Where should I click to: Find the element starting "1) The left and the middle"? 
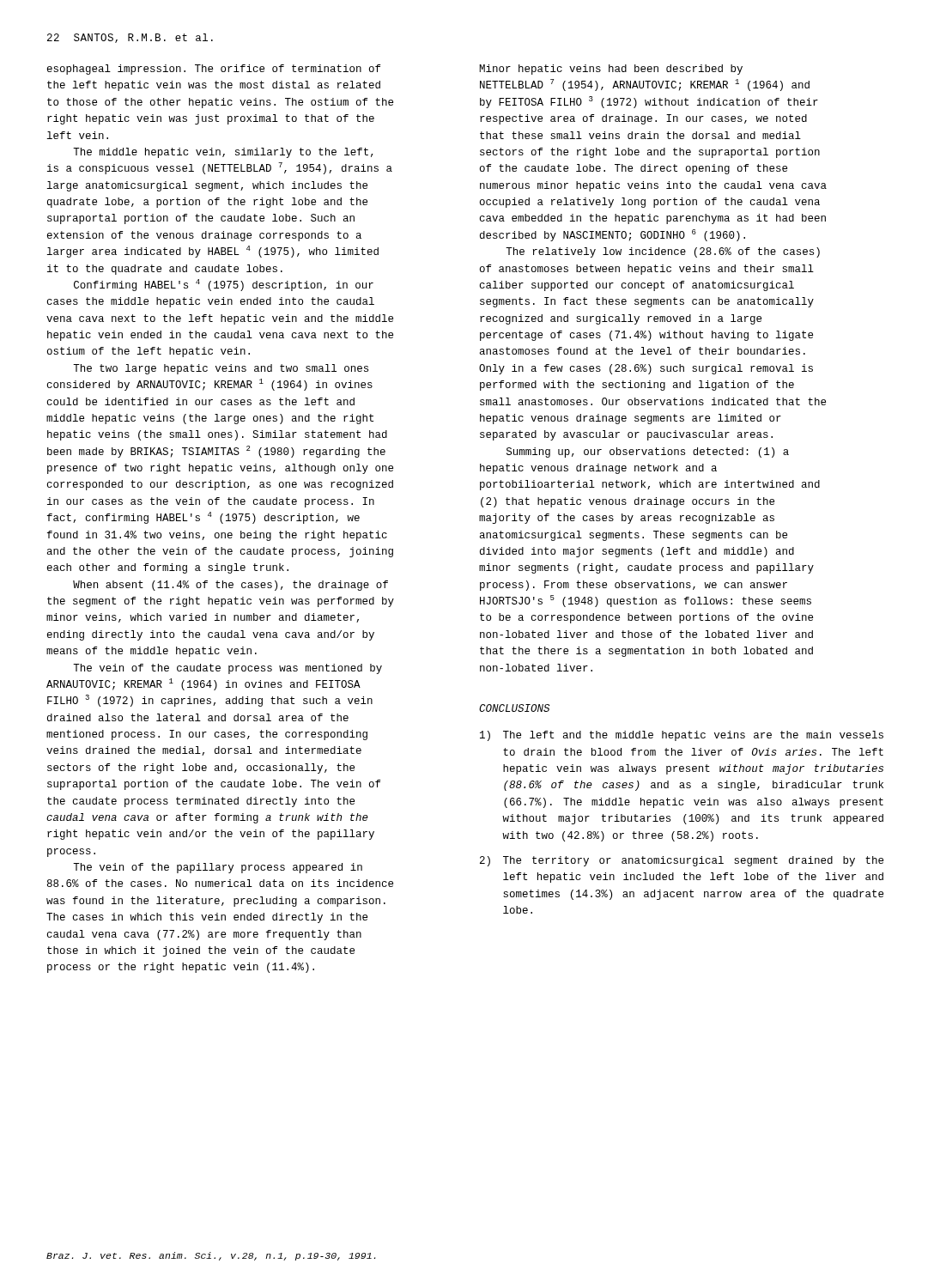[682, 787]
